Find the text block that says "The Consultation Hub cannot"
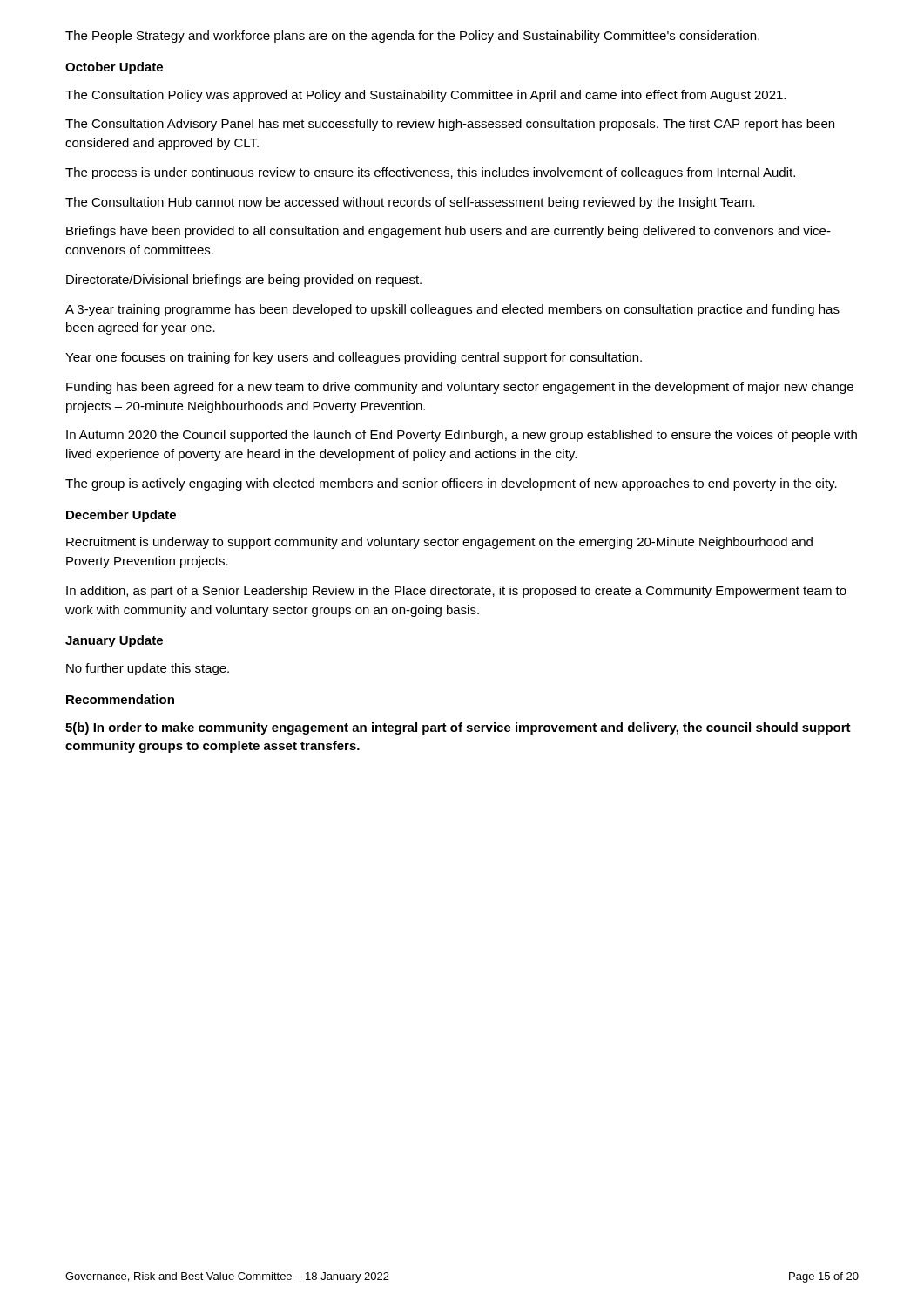Viewport: 924px width, 1307px height. pyautogui.click(x=462, y=202)
